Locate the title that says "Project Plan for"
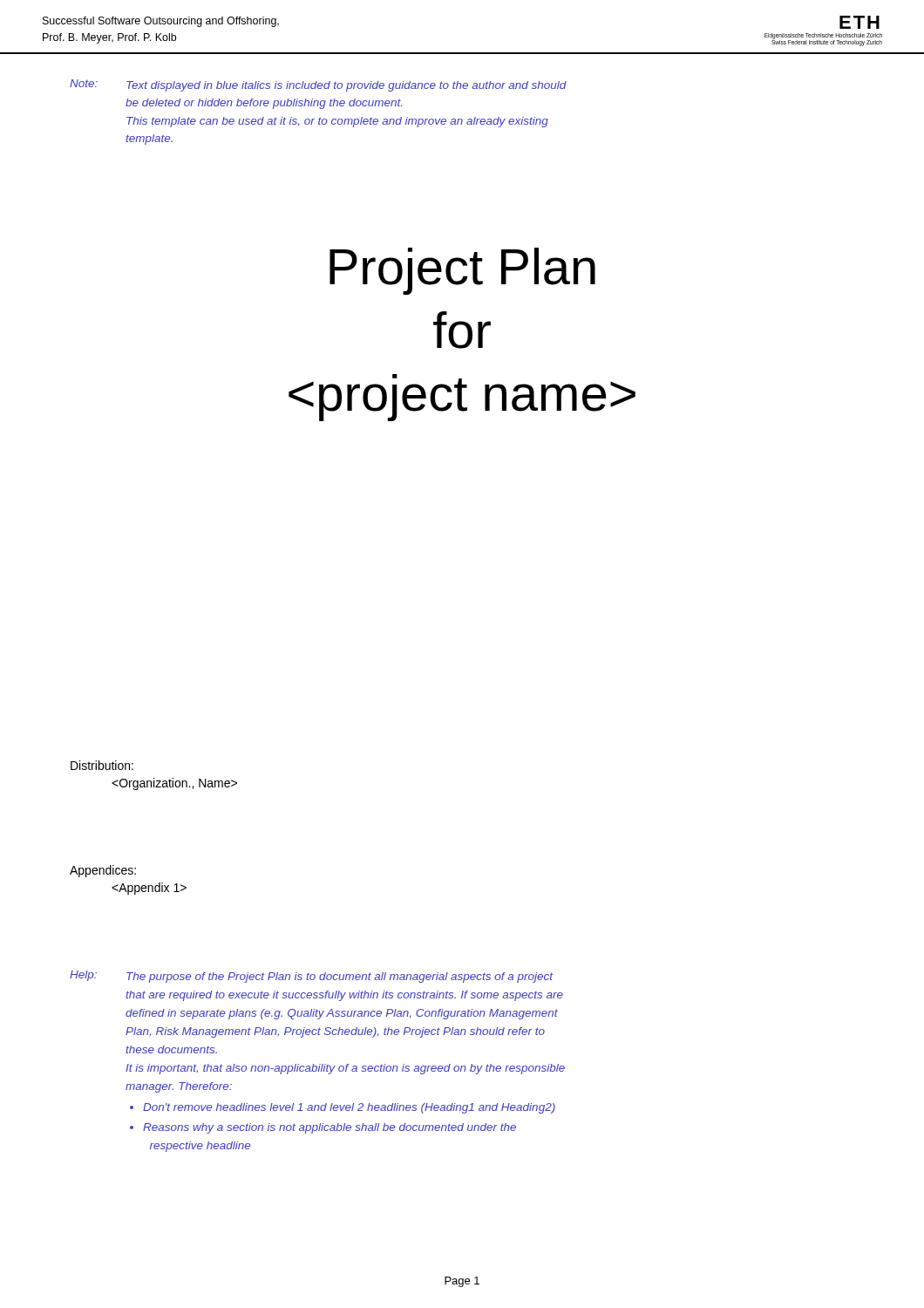Image resolution: width=924 pixels, height=1308 pixels. (462, 330)
